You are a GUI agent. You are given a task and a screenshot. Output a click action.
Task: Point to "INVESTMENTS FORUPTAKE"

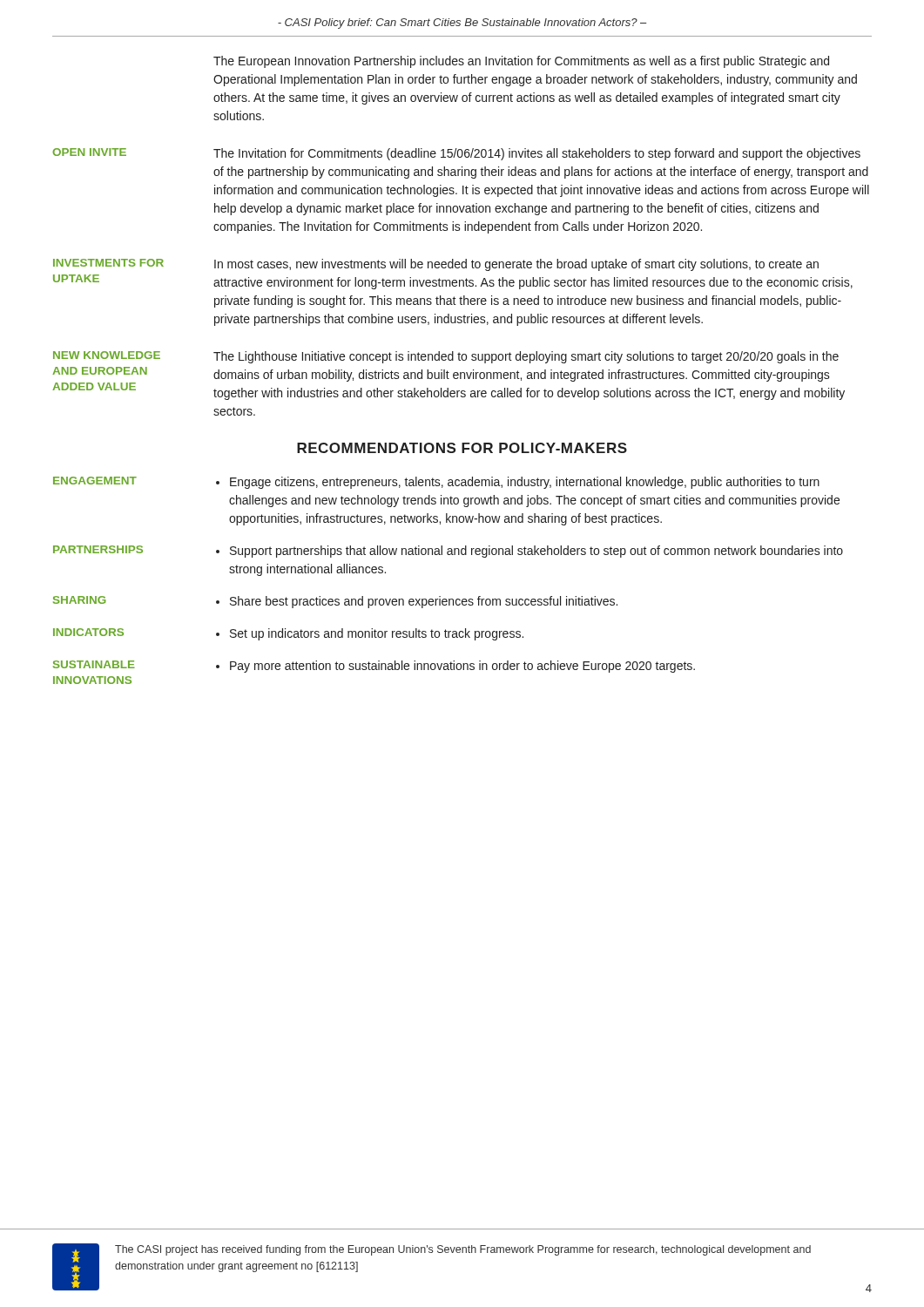[108, 271]
